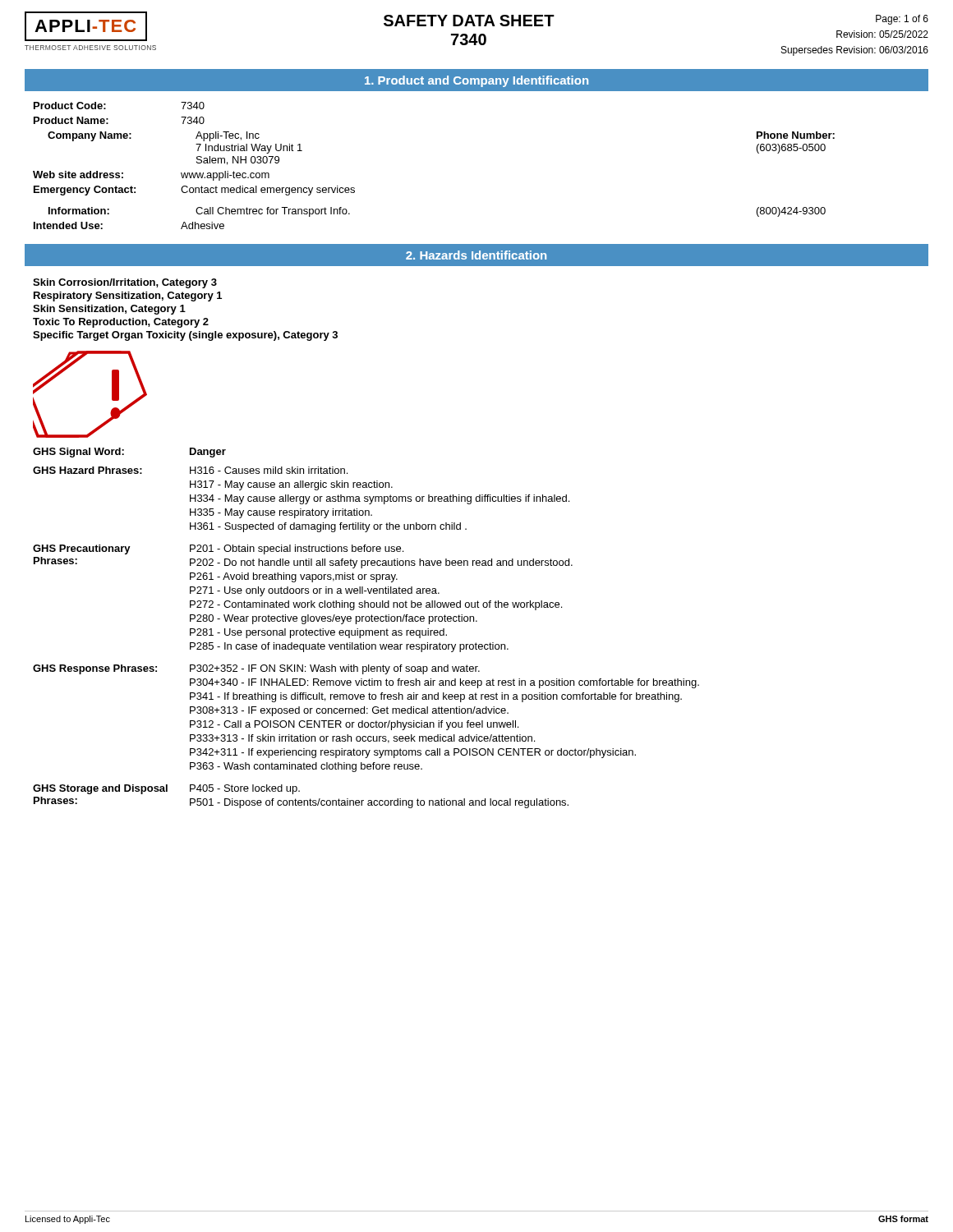The height and width of the screenshot is (1232, 953).
Task: Click where it says "1. Product and Company Identification"
Action: coord(476,80)
